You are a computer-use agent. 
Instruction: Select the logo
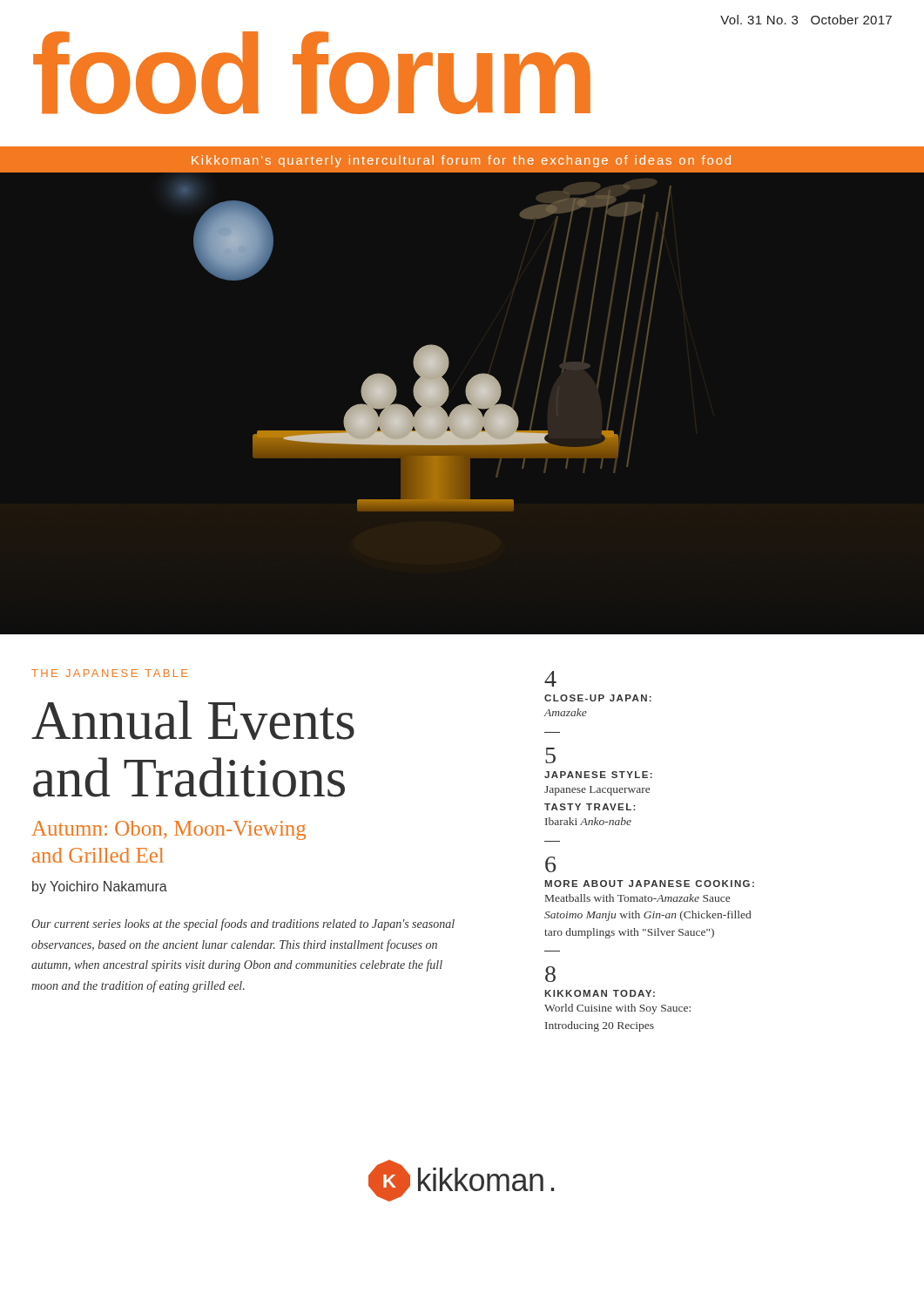tap(462, 1182)
